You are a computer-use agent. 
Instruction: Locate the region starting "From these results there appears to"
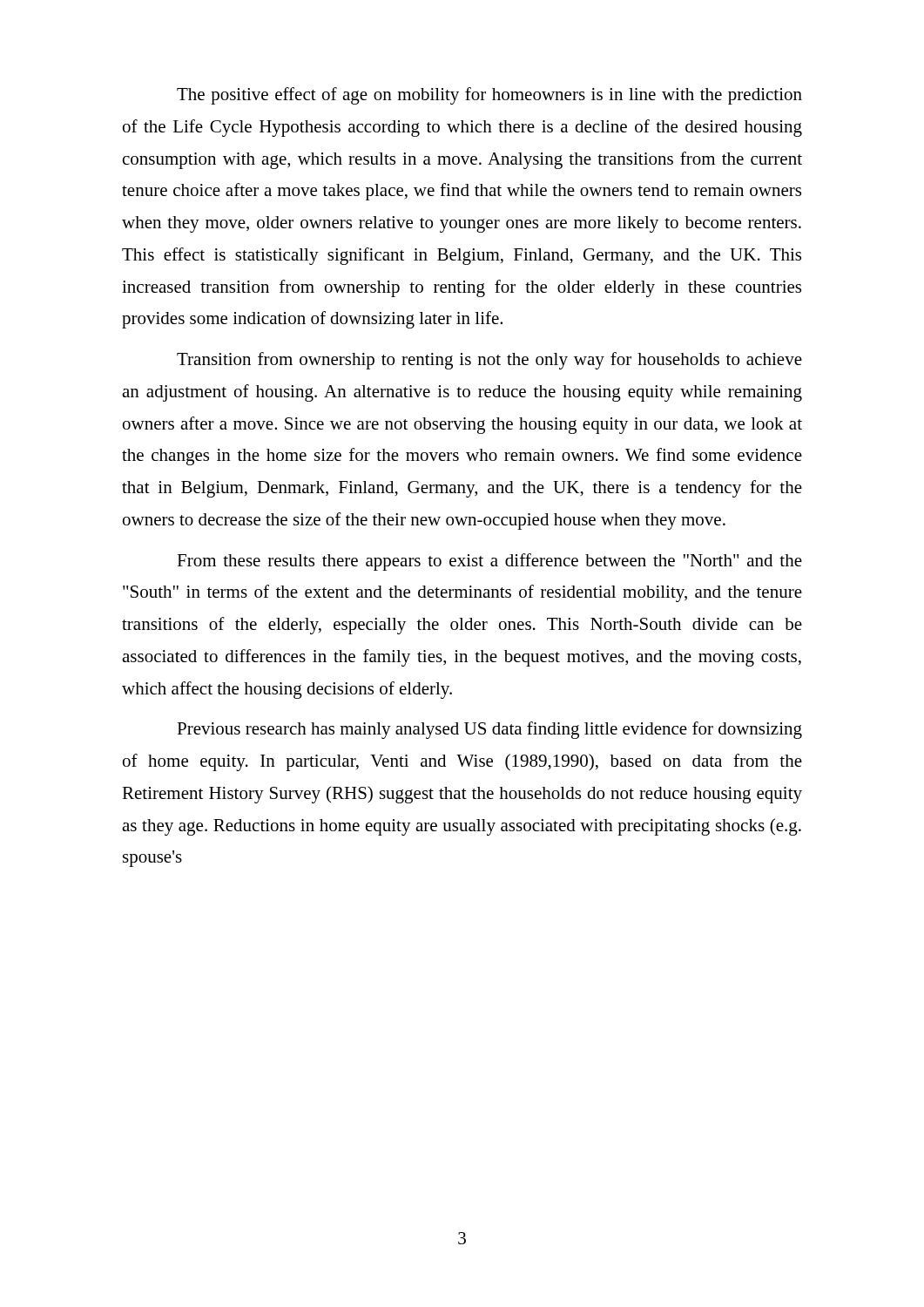point(462,624)
